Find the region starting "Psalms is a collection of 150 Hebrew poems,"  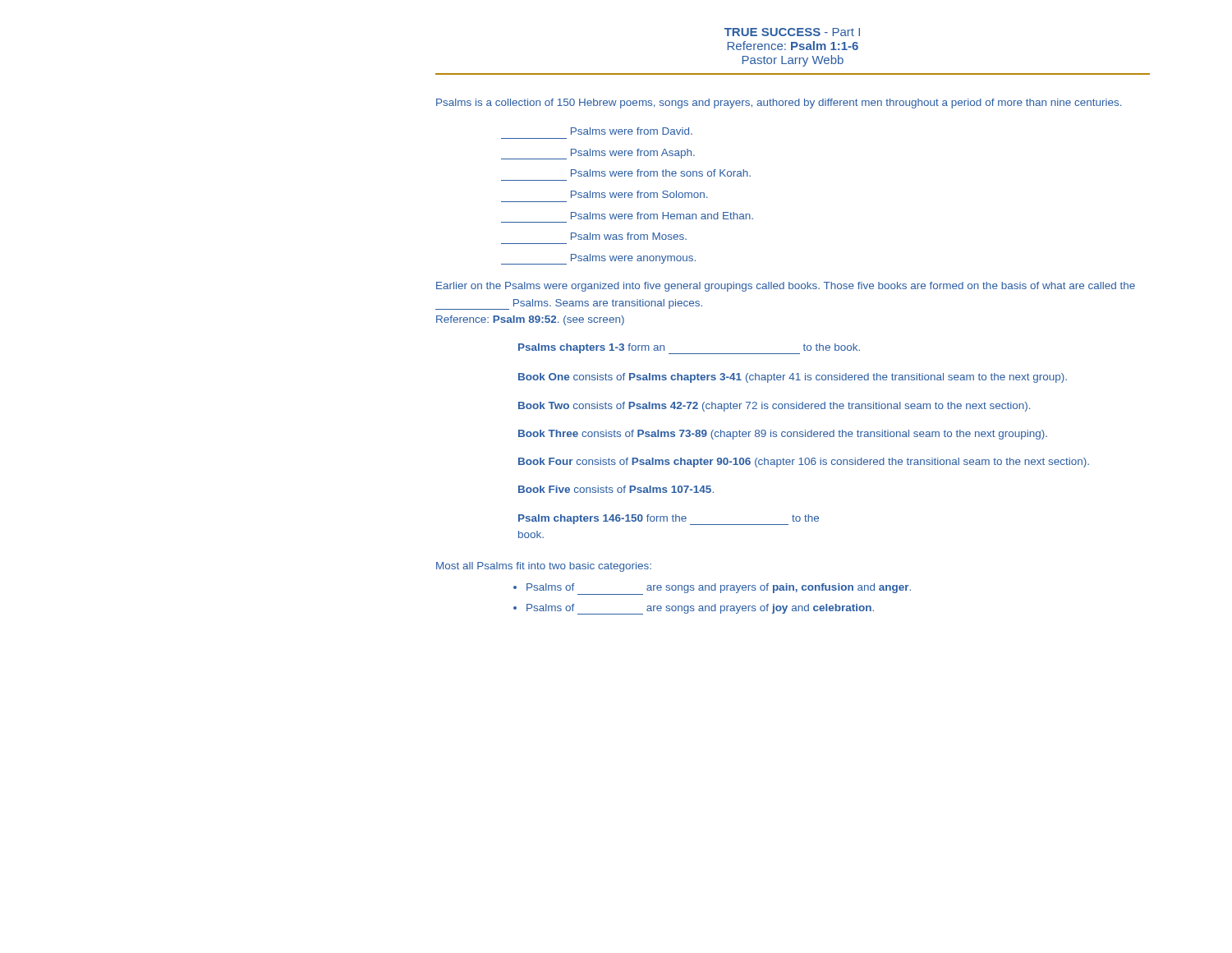point(779,102)
